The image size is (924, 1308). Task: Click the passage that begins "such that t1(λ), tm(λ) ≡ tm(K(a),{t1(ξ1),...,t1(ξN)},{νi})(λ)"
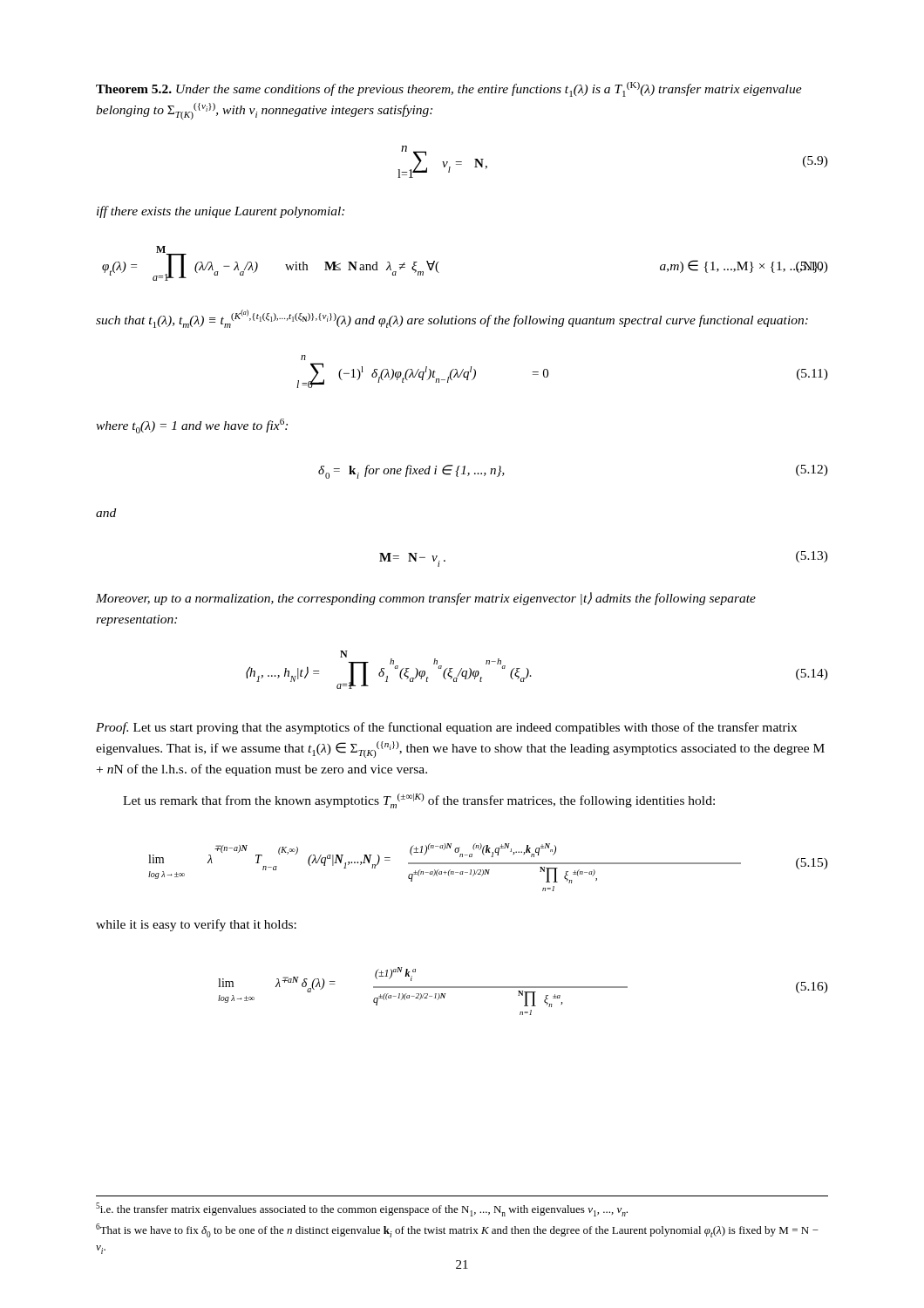[x=452, y=320]
